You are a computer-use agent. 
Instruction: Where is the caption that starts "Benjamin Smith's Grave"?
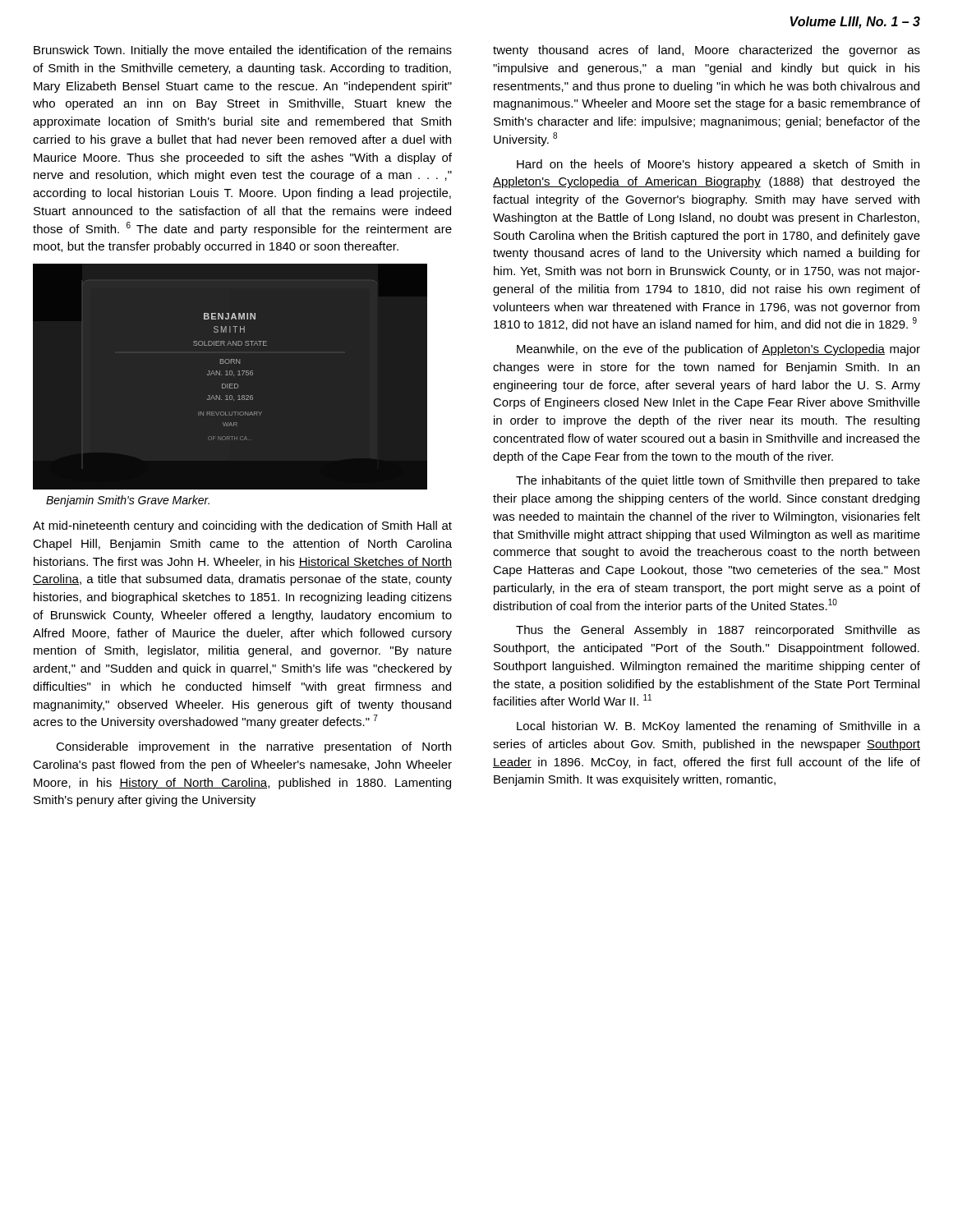(x=128, y=500)
